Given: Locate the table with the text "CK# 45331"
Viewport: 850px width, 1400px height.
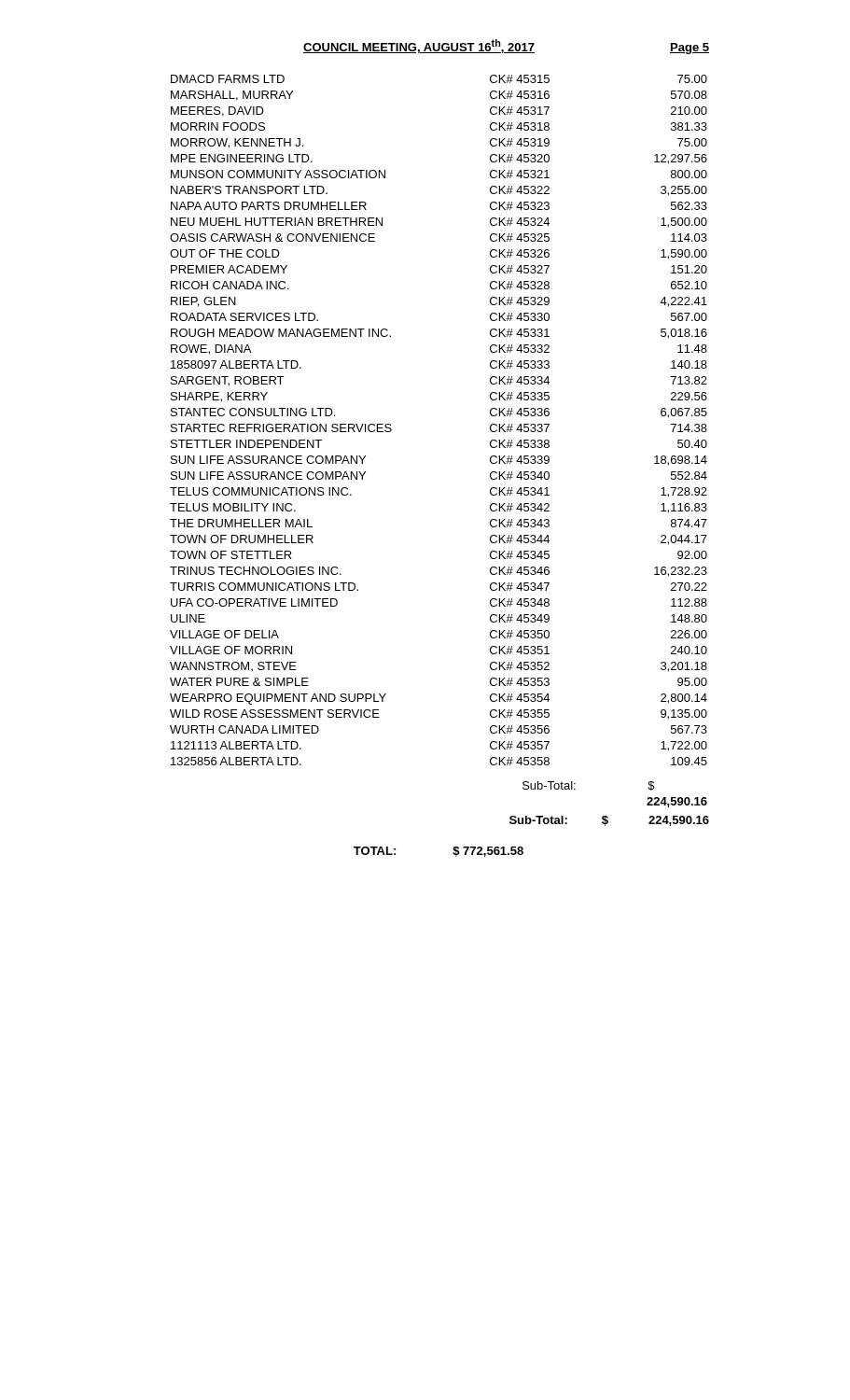Looking at the screenshot, I should 439,440.
